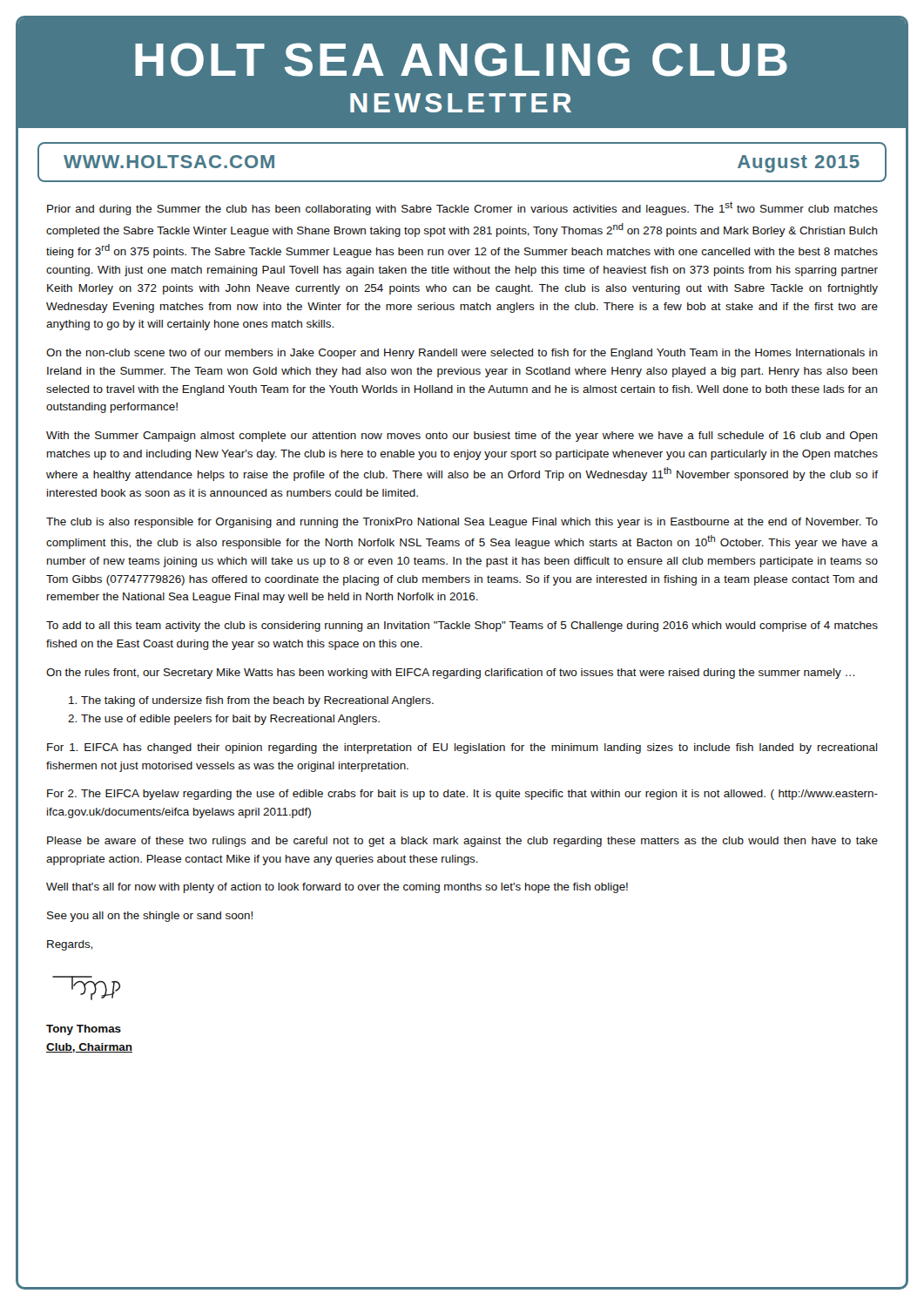Click on the region starting "On the non-club"
Image resolution: width=924 pixels, height=1307 pixels.
(x=462, y=380)
